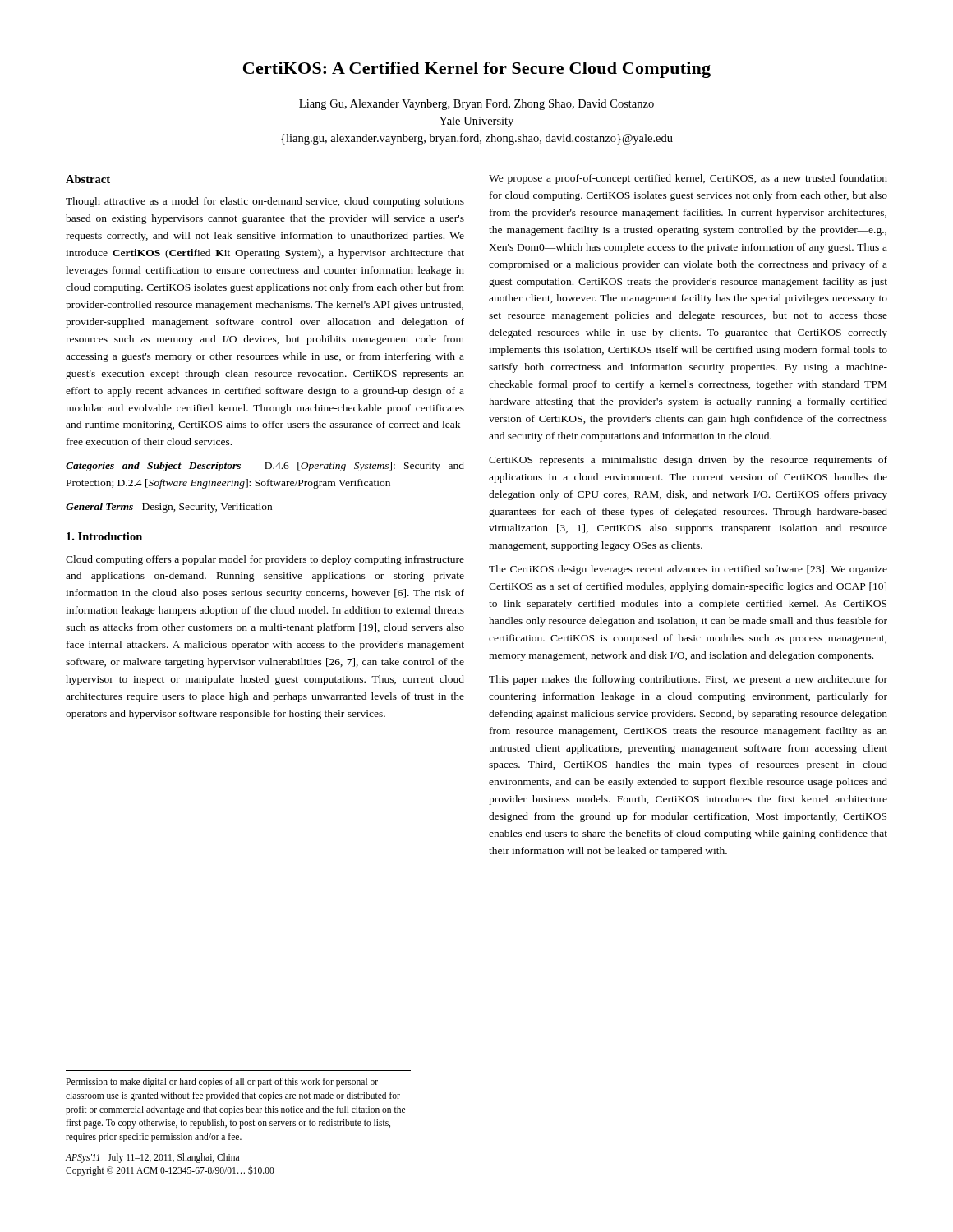Click on the text block starting "Liang Gu, Alexander Vaynberg, Bryan"
This screenshot has height=1232, width=953.
pos(476,121)
